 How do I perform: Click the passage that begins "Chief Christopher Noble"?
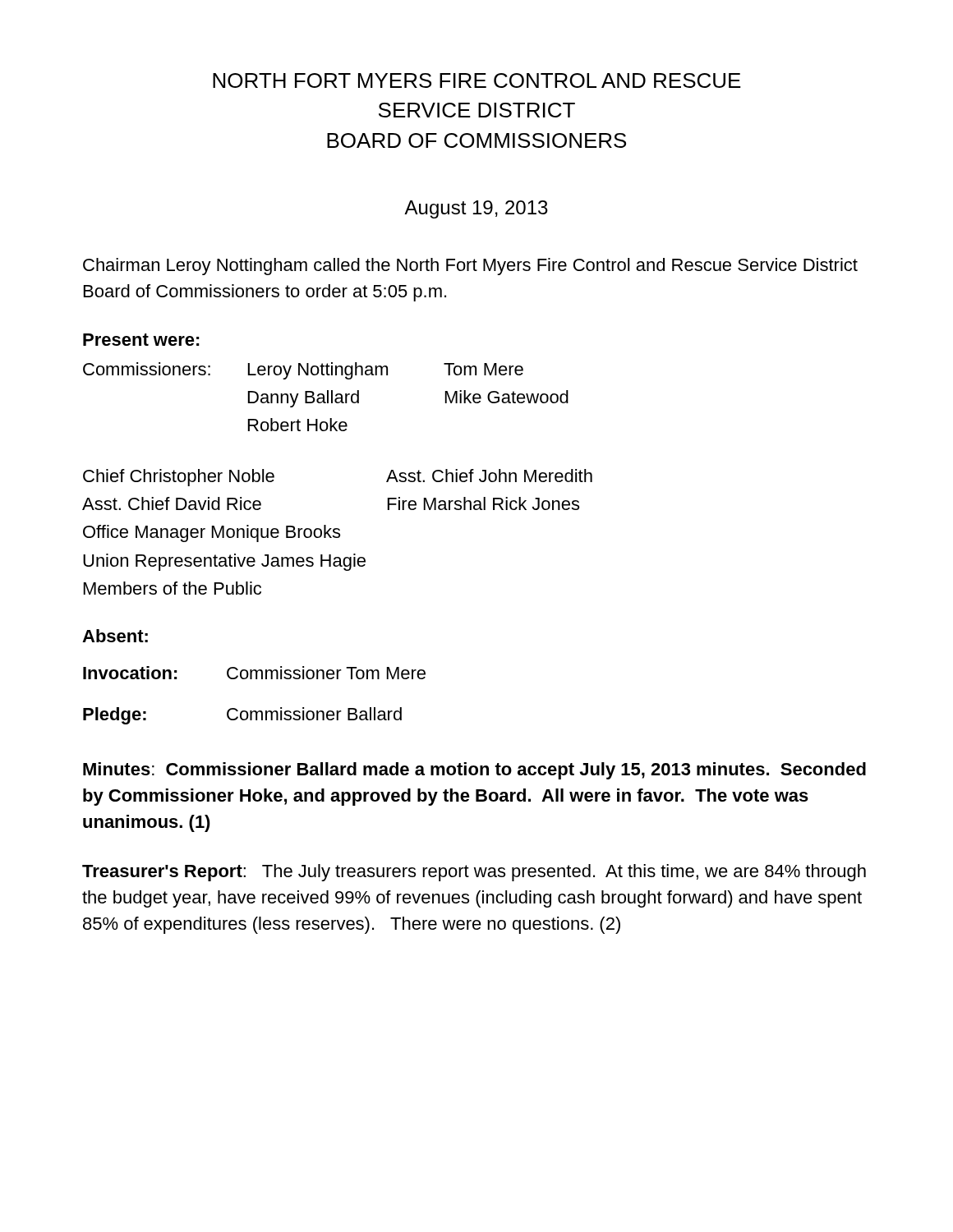(337, 532)
